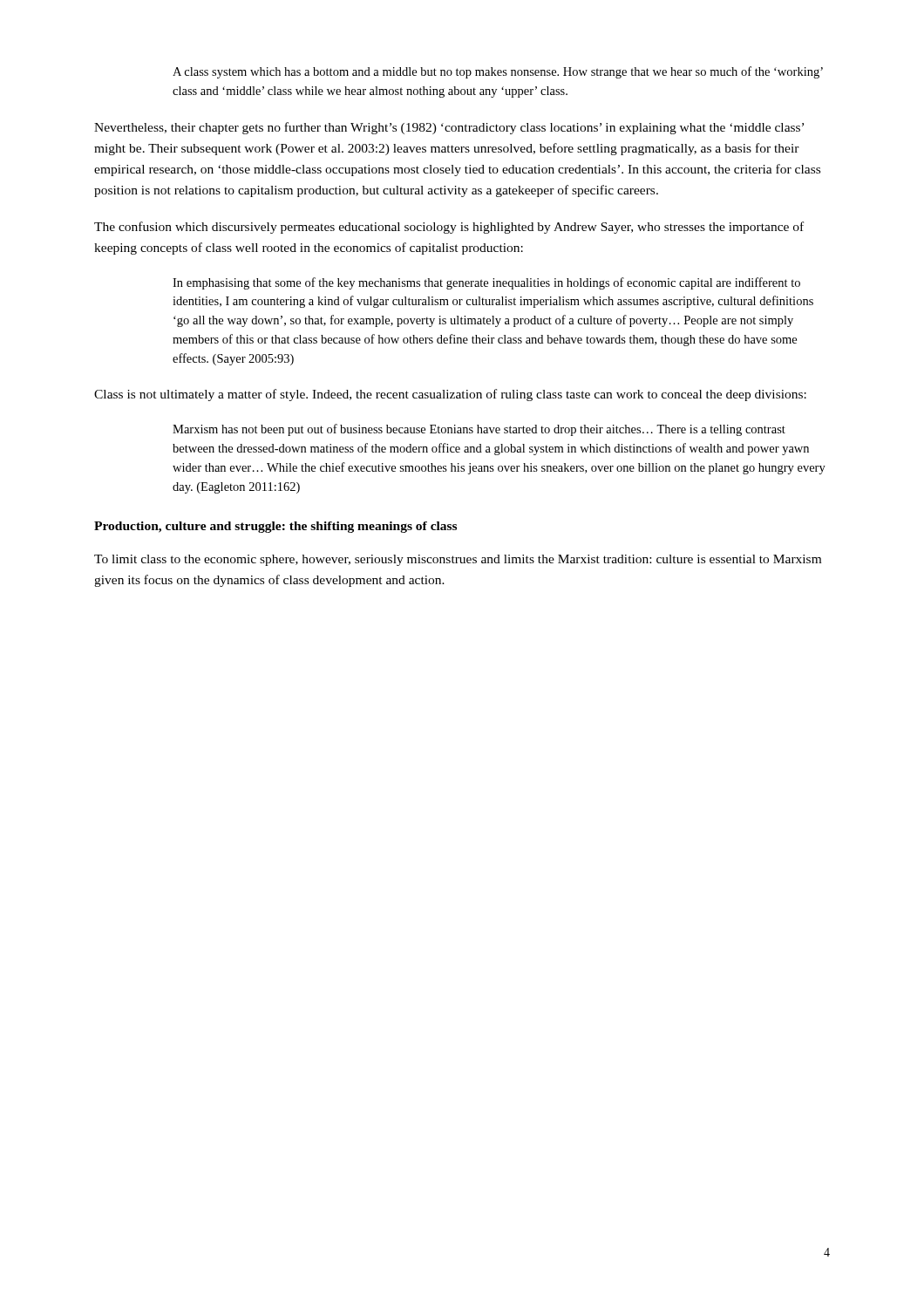
Task: Click the section header
Action: [276, 526]
